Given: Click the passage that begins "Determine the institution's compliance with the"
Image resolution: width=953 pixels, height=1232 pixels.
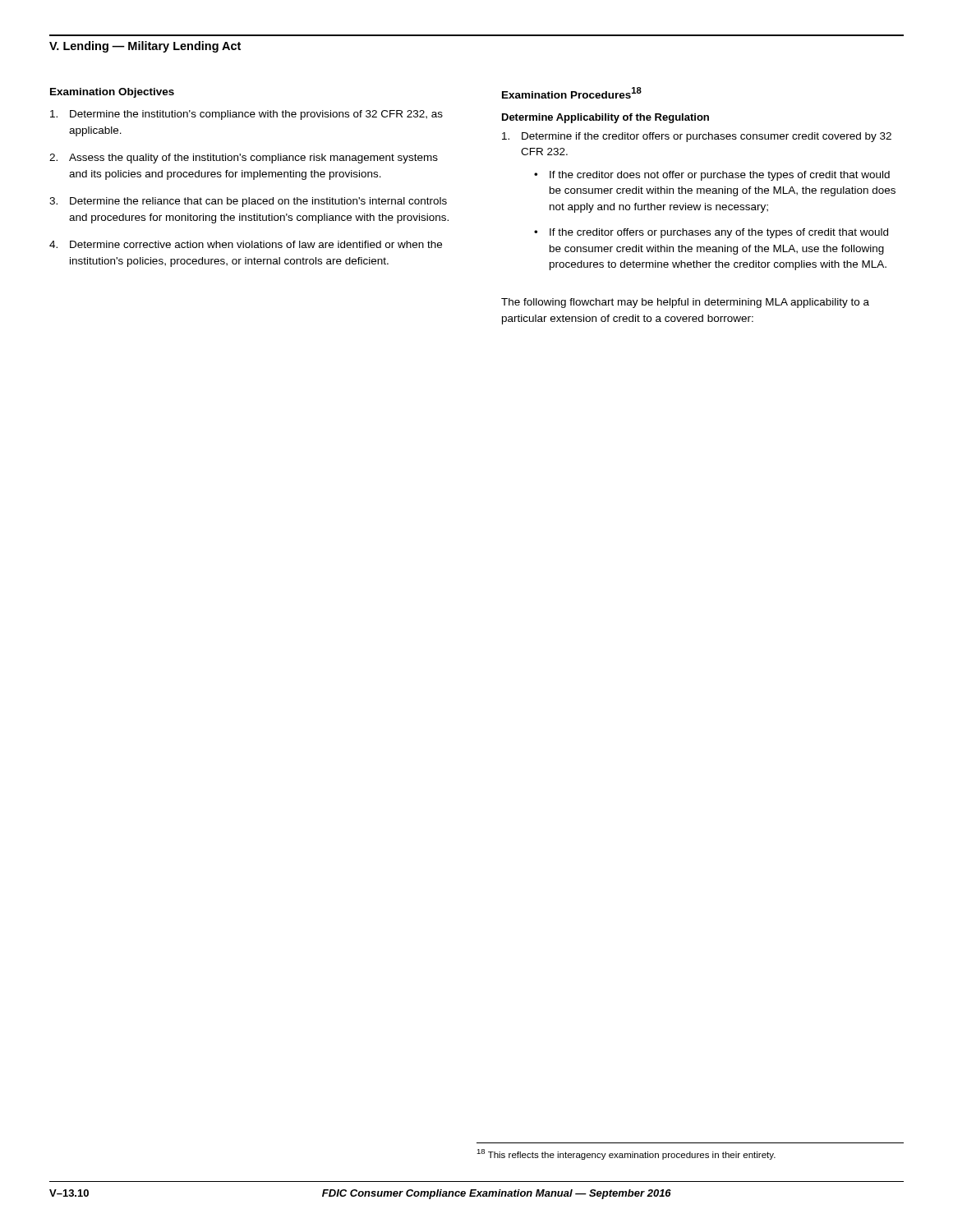Looking at the screenshot, I should click(251, 122).
